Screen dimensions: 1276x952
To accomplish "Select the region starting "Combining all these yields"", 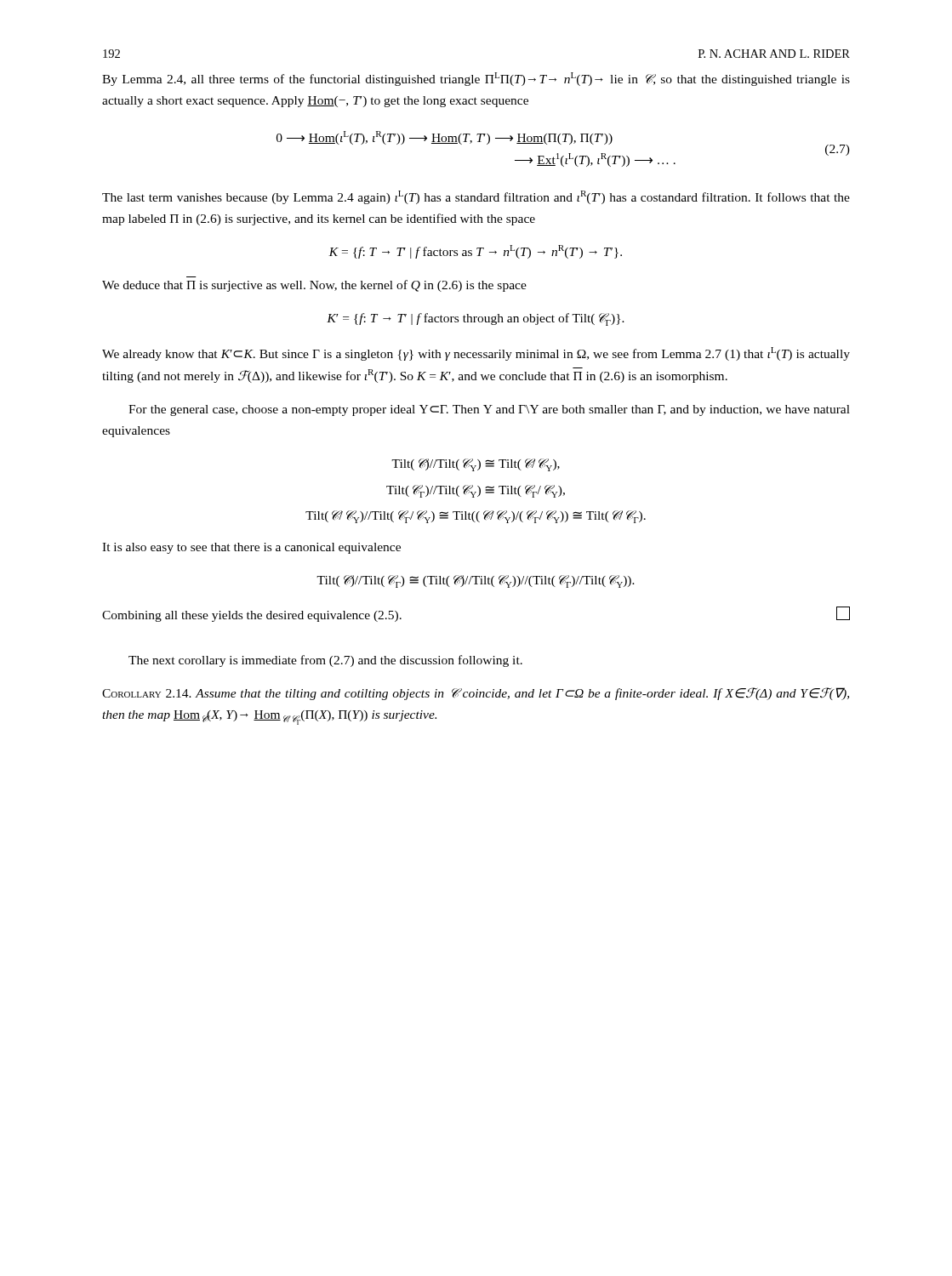I will click(x=251, y=614).
